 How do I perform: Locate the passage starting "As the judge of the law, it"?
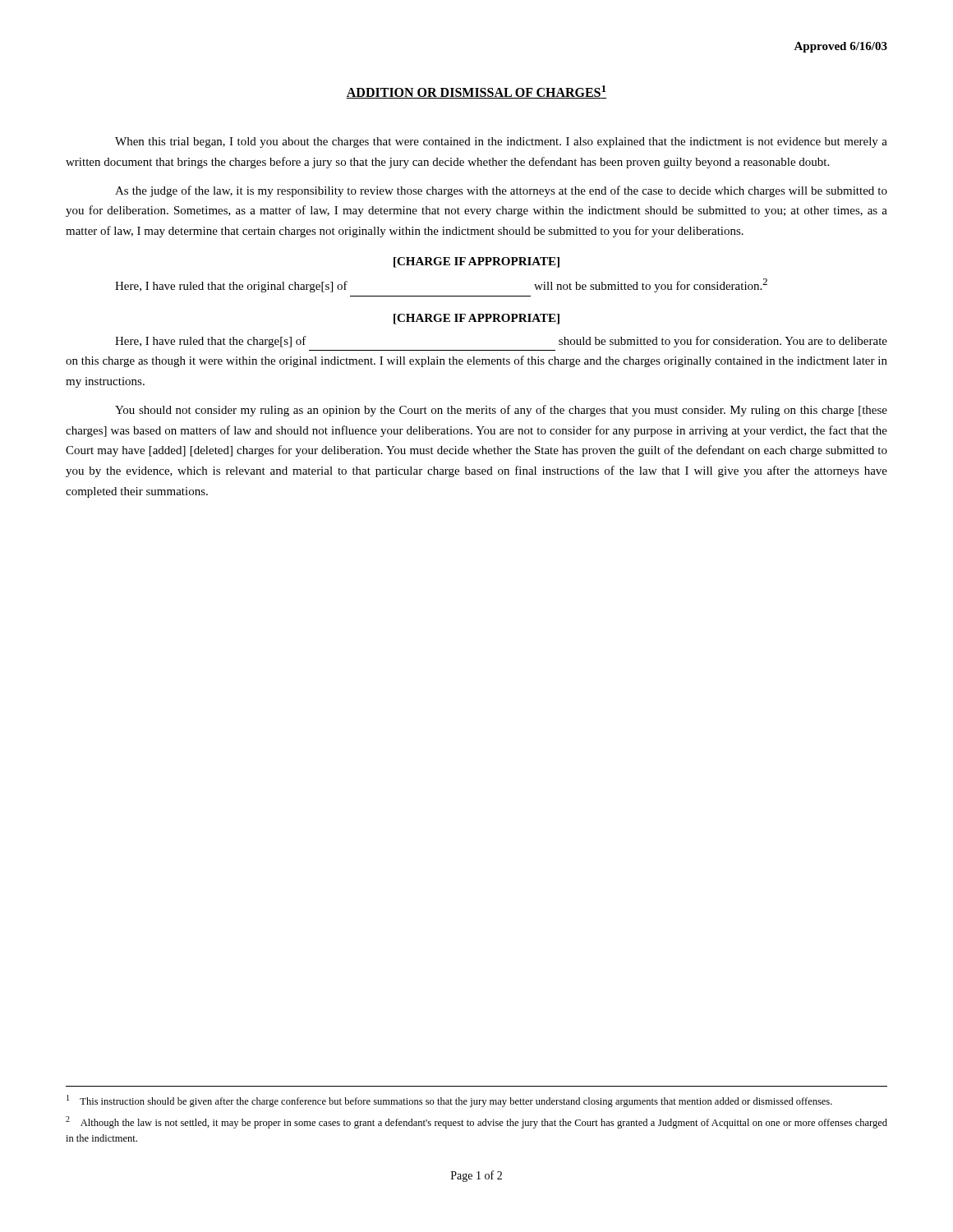476,211
